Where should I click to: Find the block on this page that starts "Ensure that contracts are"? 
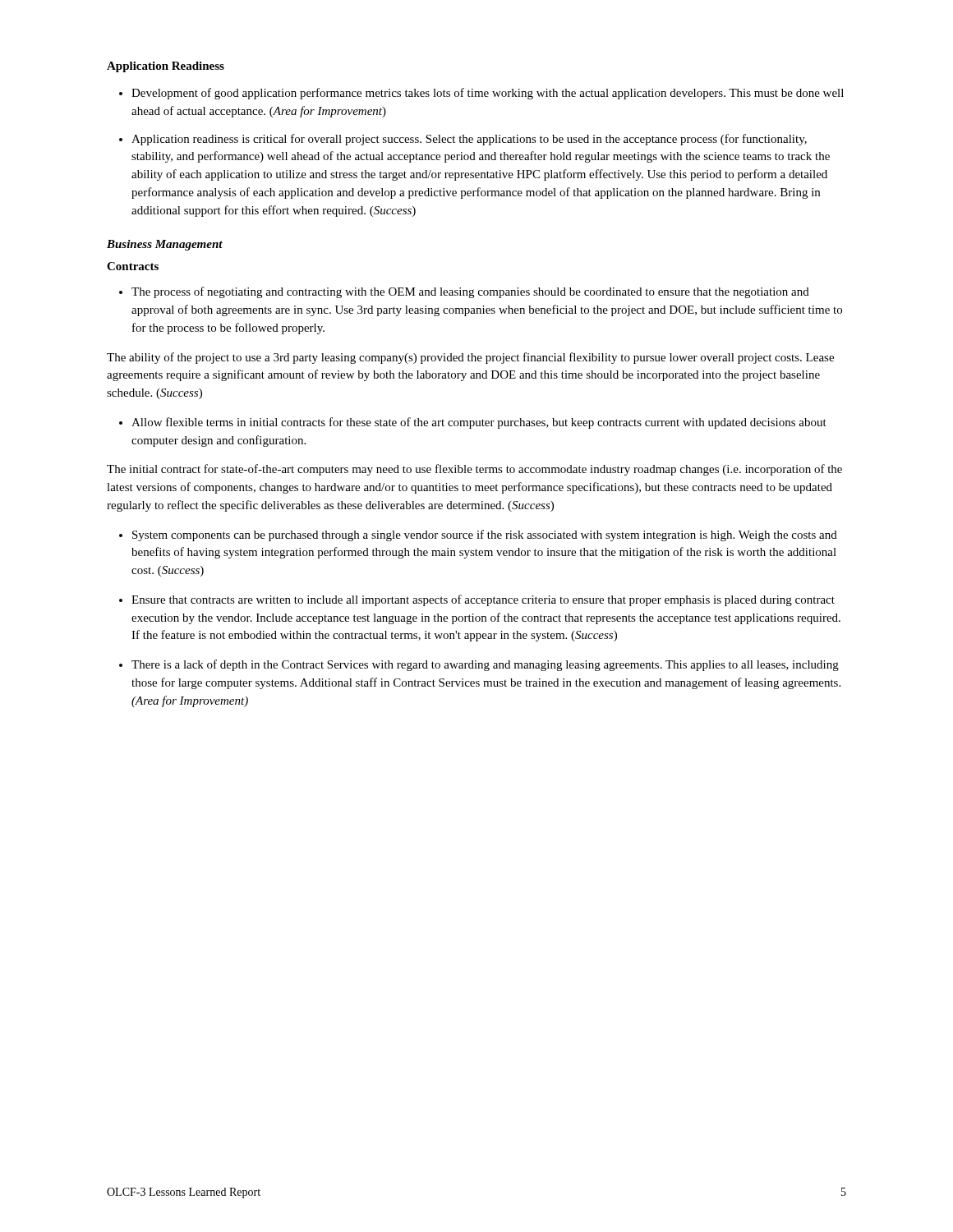pos(486,617)
